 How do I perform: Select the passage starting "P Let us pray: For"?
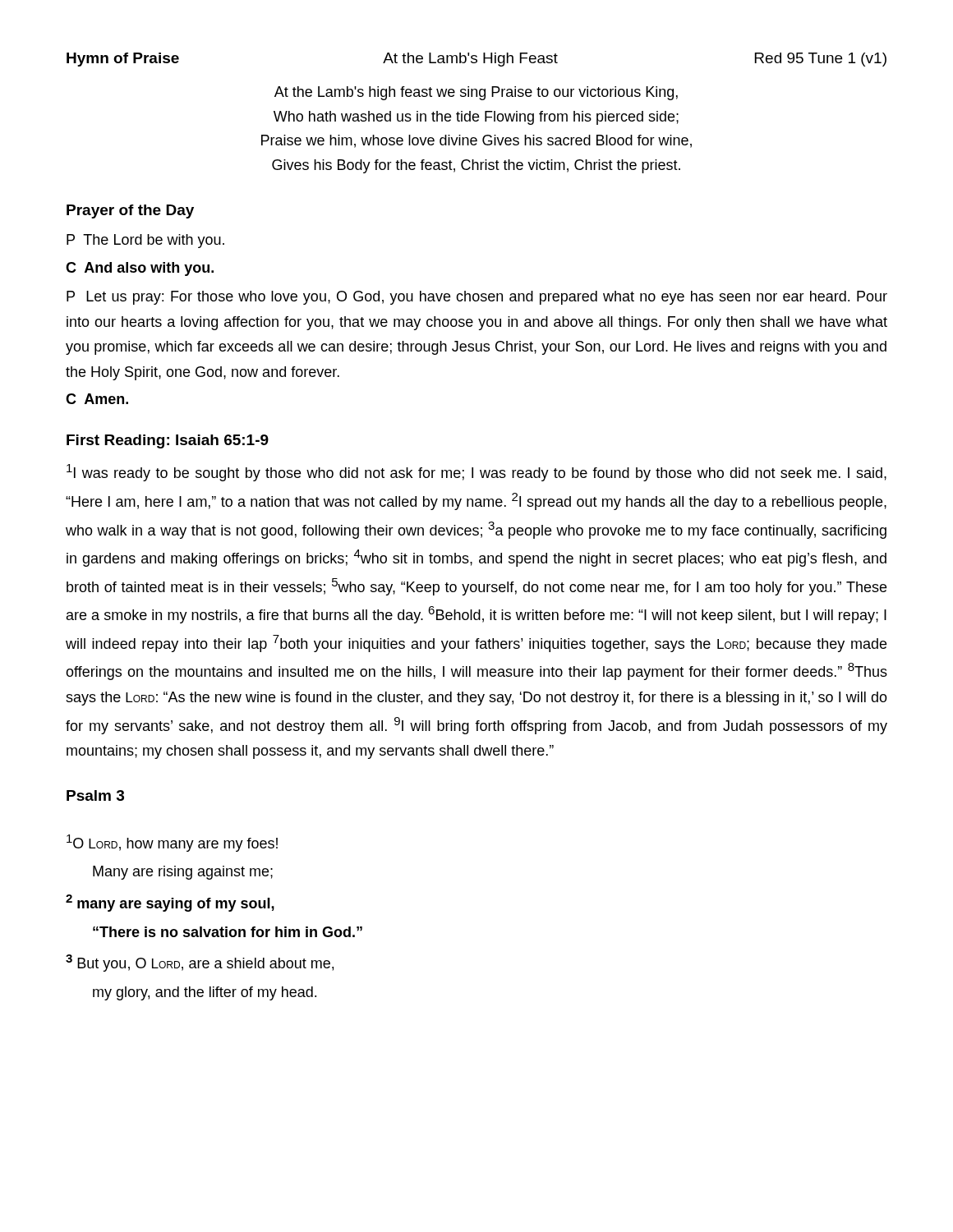click(x=476, y=334)
